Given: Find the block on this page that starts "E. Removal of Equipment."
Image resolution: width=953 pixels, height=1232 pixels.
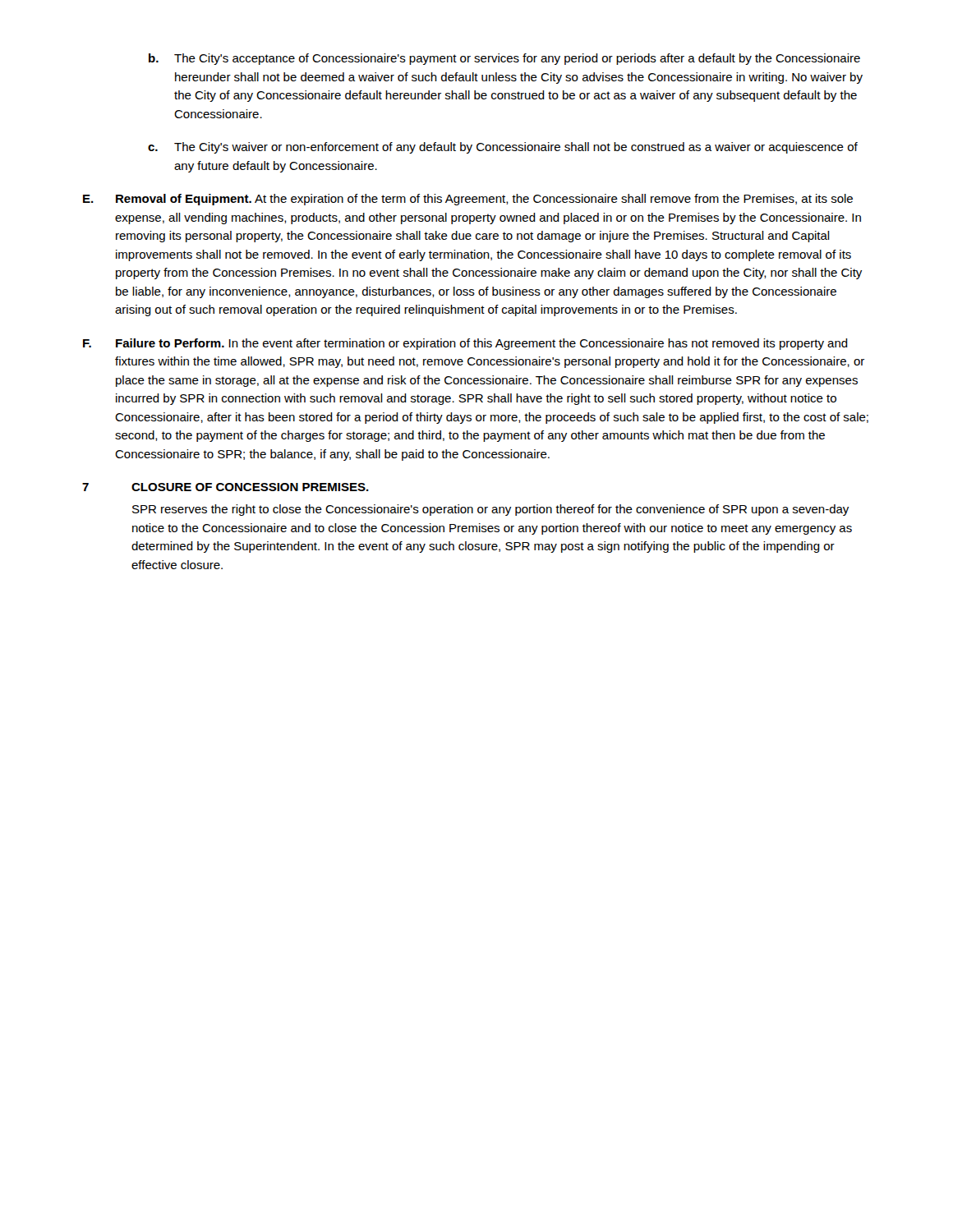Looking at the screenshot, I should (476, 254).
